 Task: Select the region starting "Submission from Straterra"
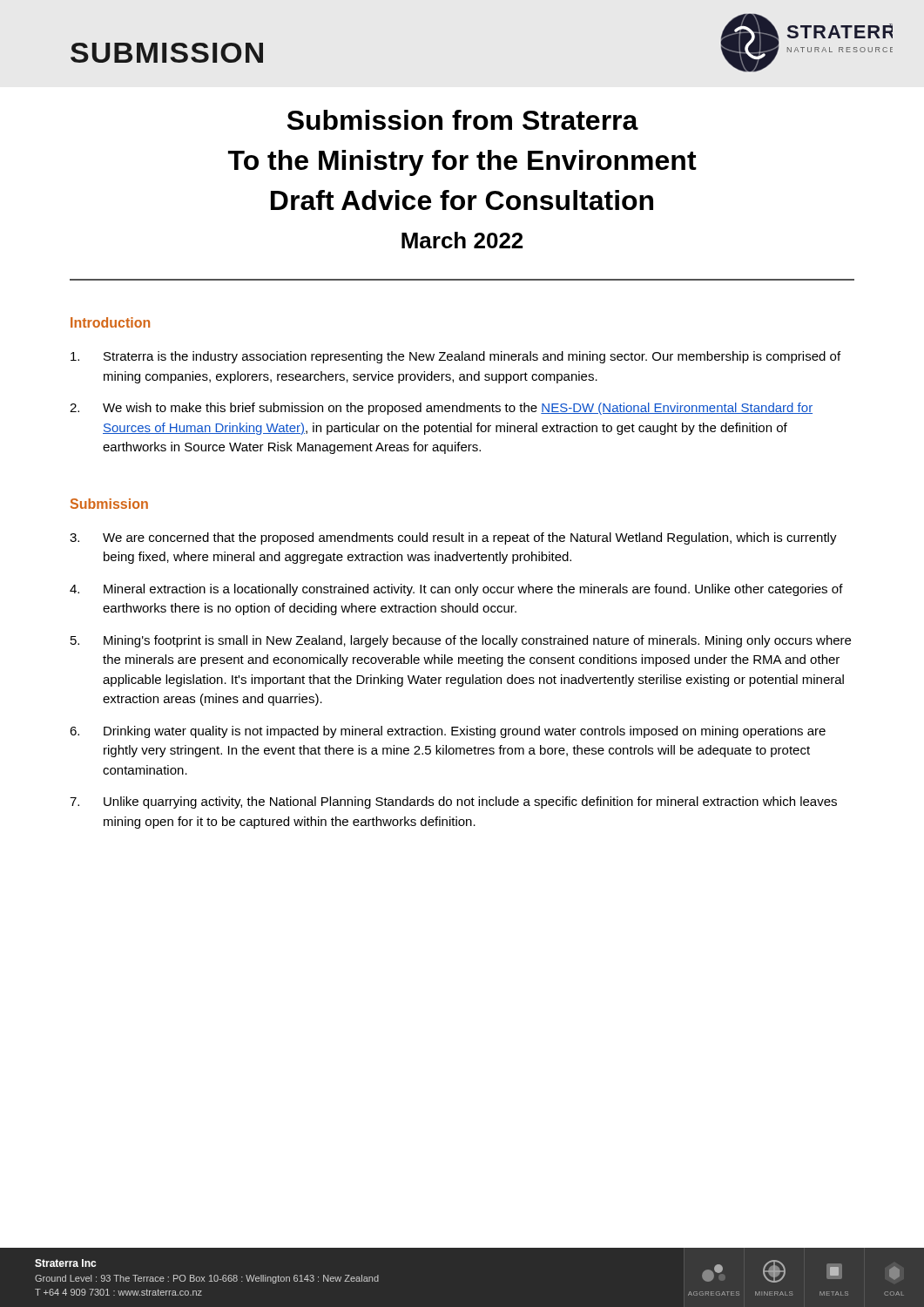click(x=462, y=180)
